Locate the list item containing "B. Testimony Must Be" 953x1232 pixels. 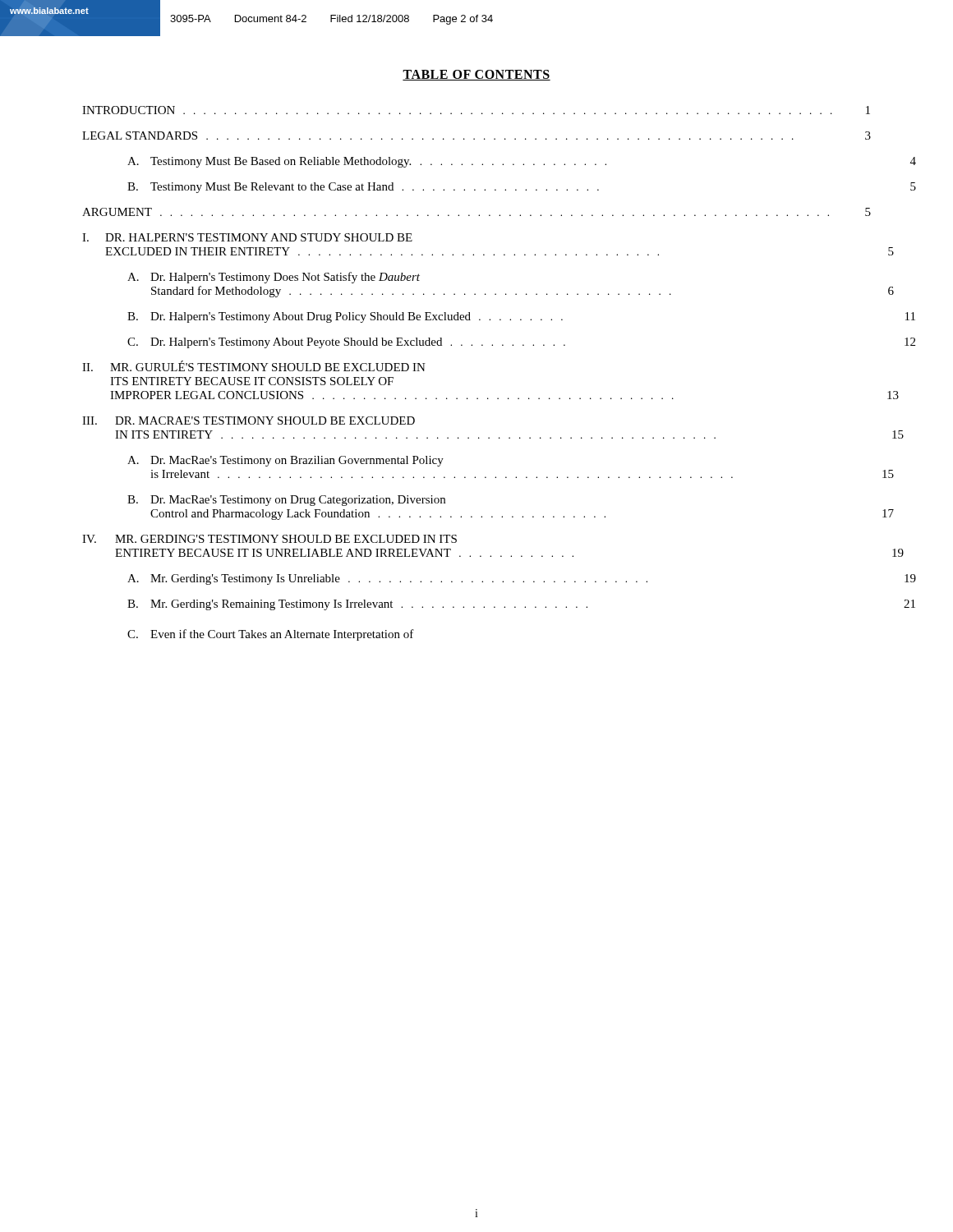[522, 187]
